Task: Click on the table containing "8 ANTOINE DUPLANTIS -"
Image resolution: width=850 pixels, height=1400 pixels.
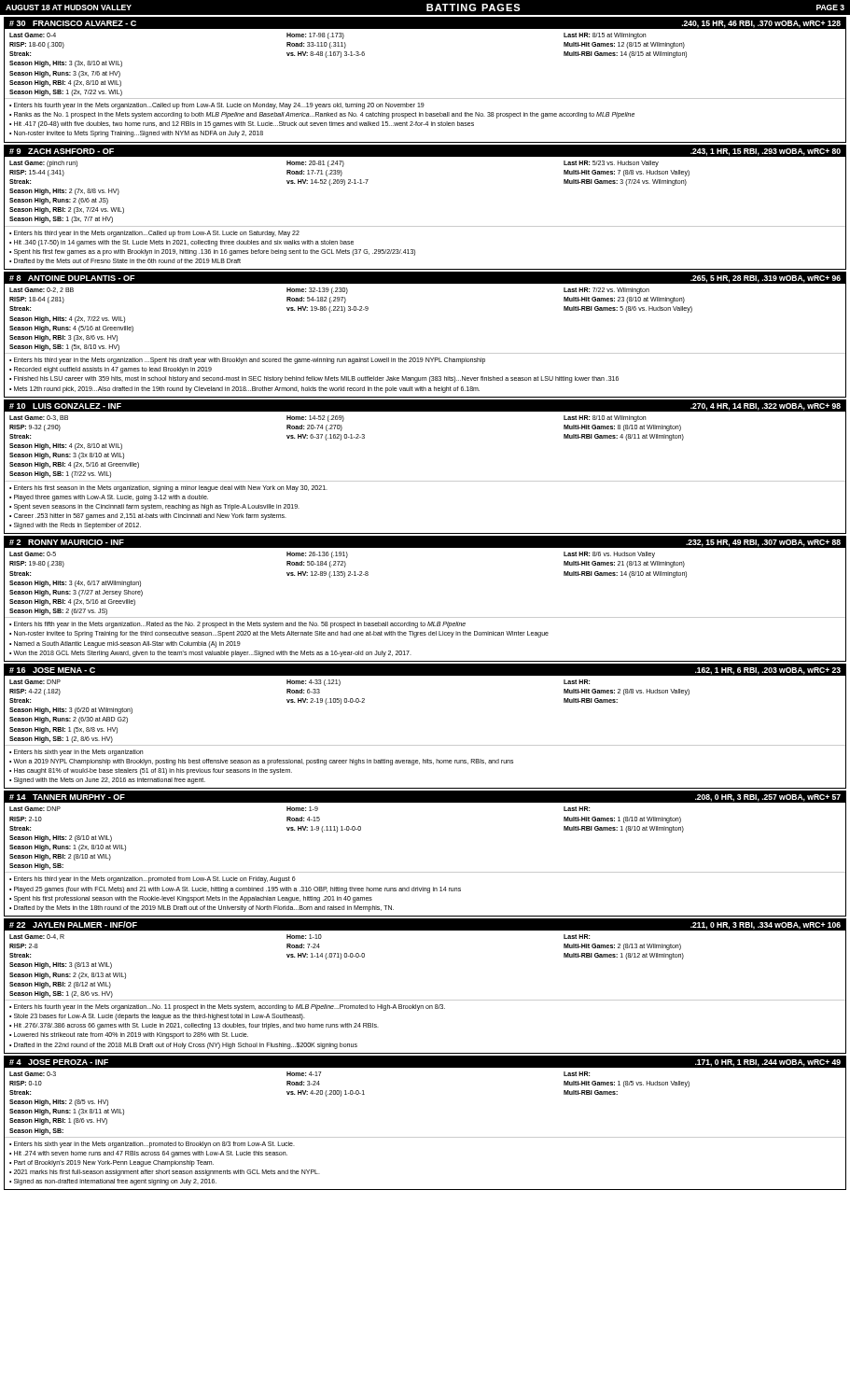Action: [x=425, y=335]
